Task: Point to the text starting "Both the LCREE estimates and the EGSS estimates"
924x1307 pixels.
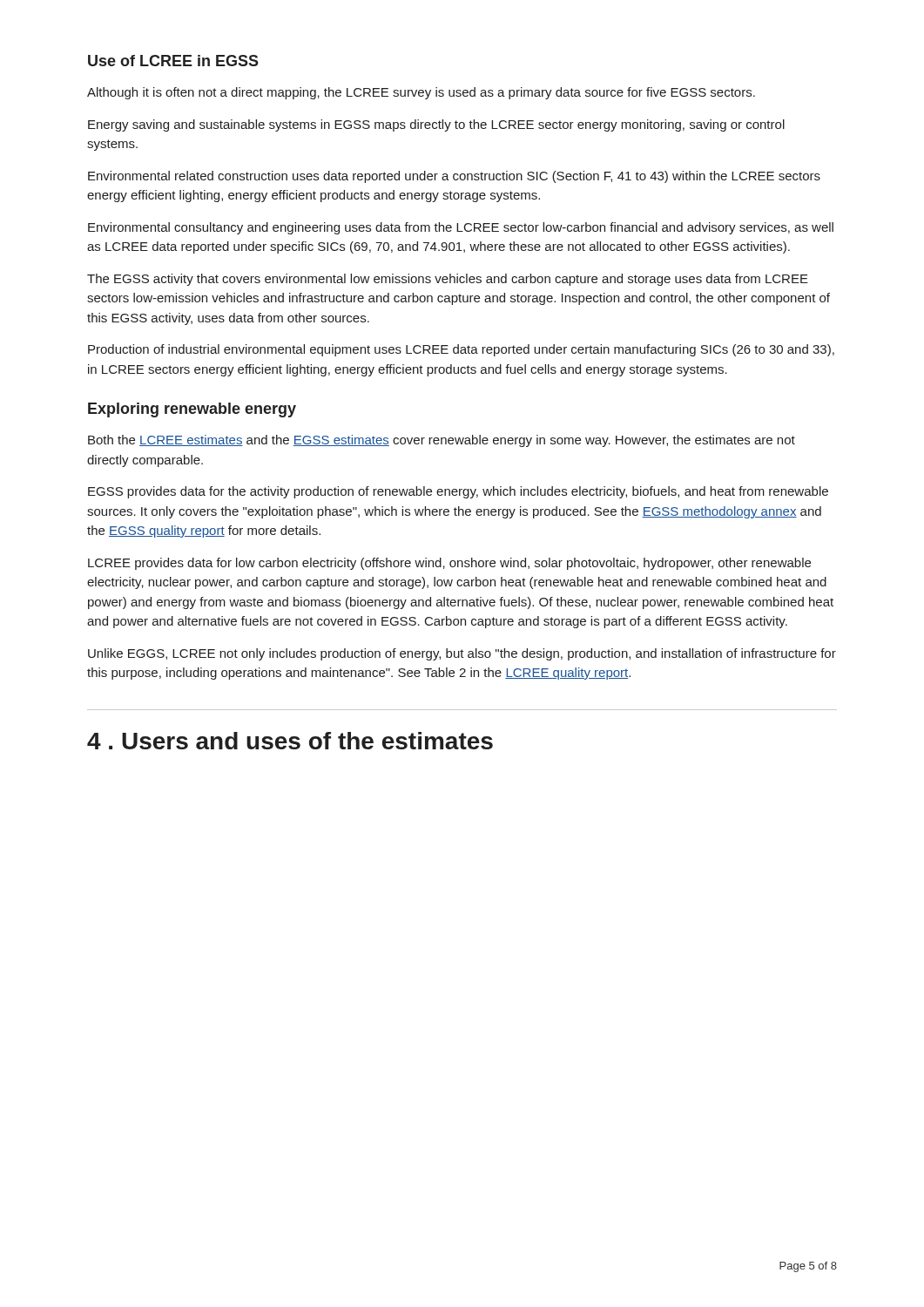Action: tap(441, 449)
